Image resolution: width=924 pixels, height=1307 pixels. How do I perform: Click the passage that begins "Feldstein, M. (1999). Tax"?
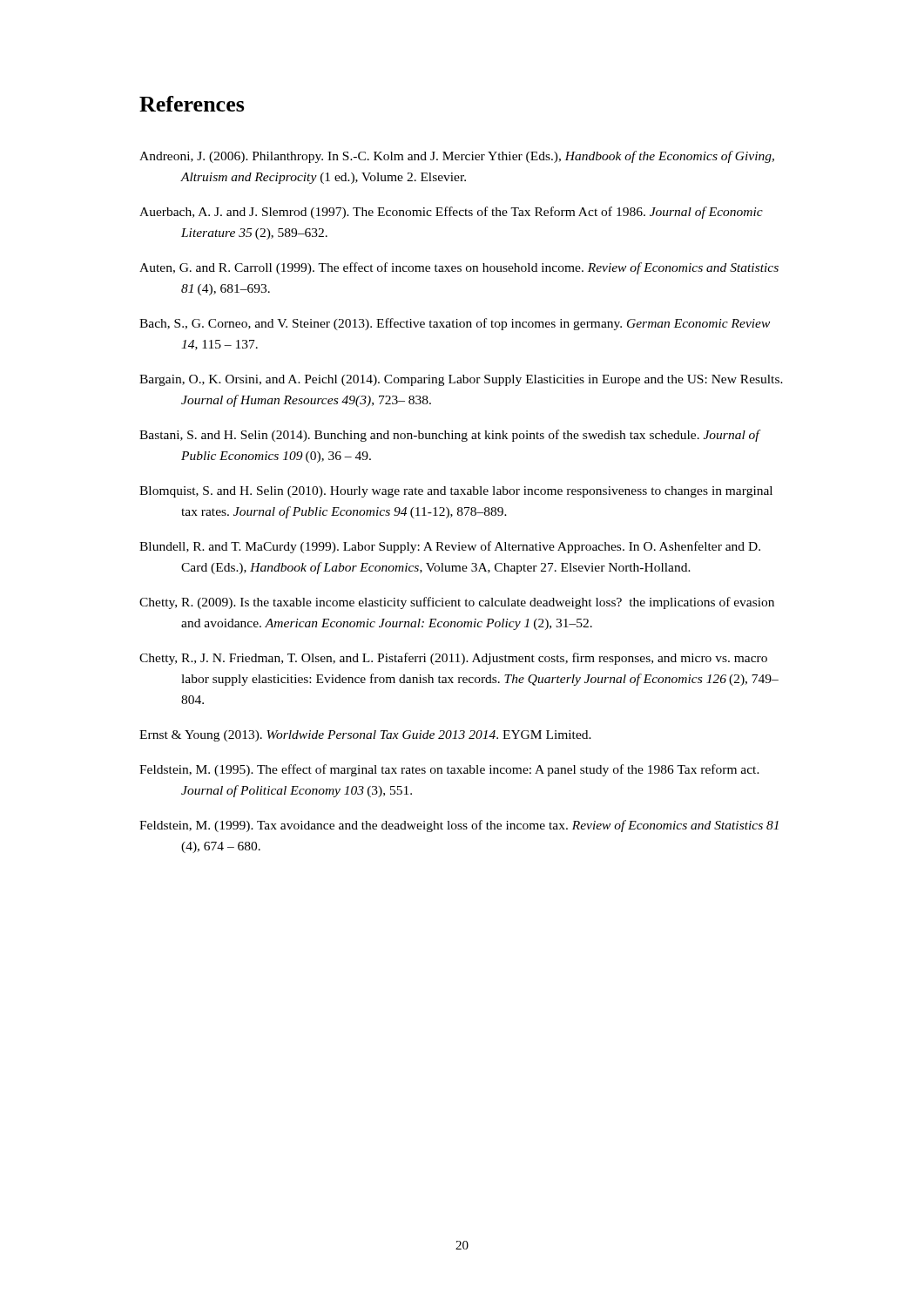tap(461, 835)
